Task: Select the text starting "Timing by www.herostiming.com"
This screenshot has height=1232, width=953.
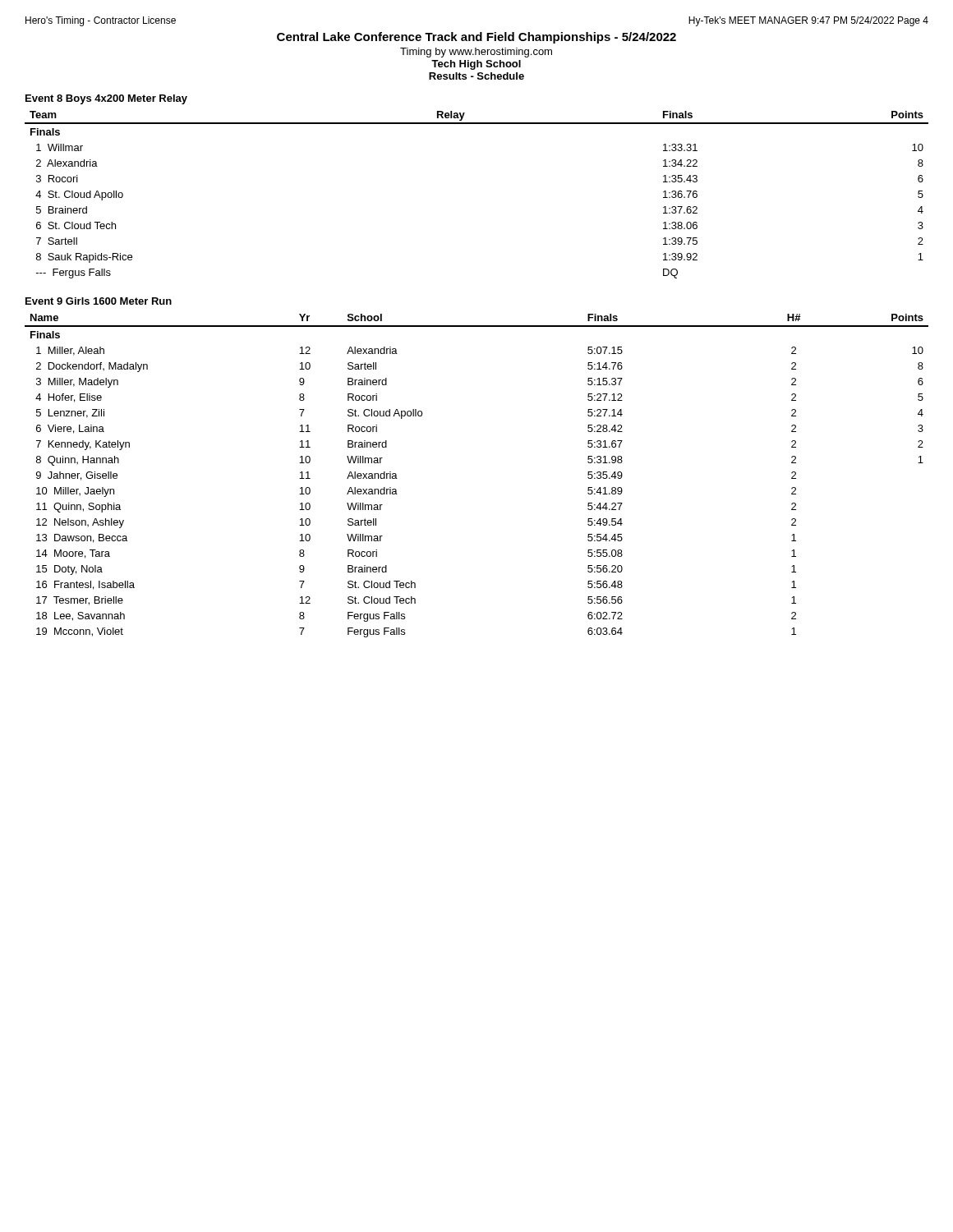Action: [476, 51]
